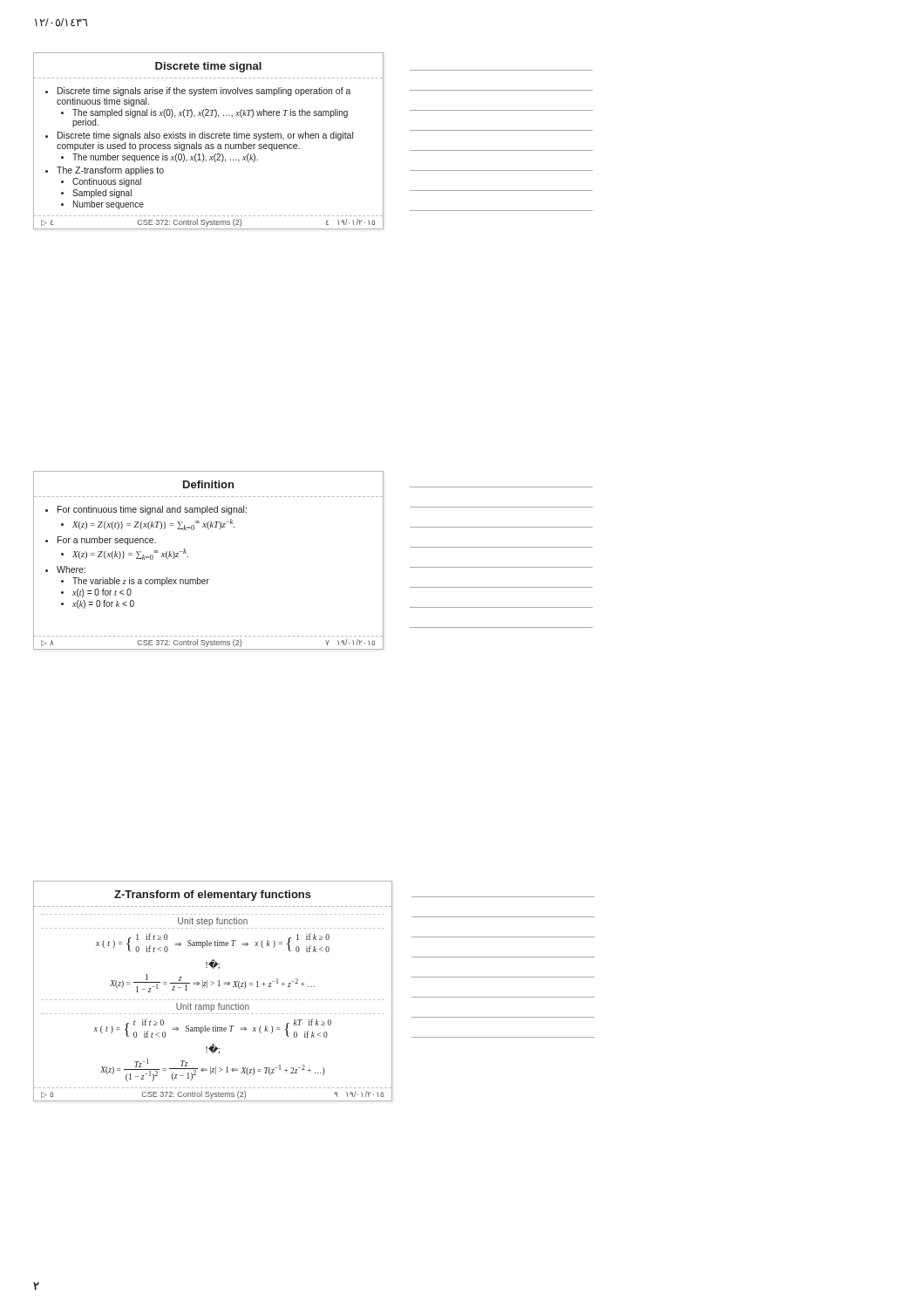This screenshot has width=924, height=1308.
Task: Locate the text "Number sequence"
Action: pos(108,205)
